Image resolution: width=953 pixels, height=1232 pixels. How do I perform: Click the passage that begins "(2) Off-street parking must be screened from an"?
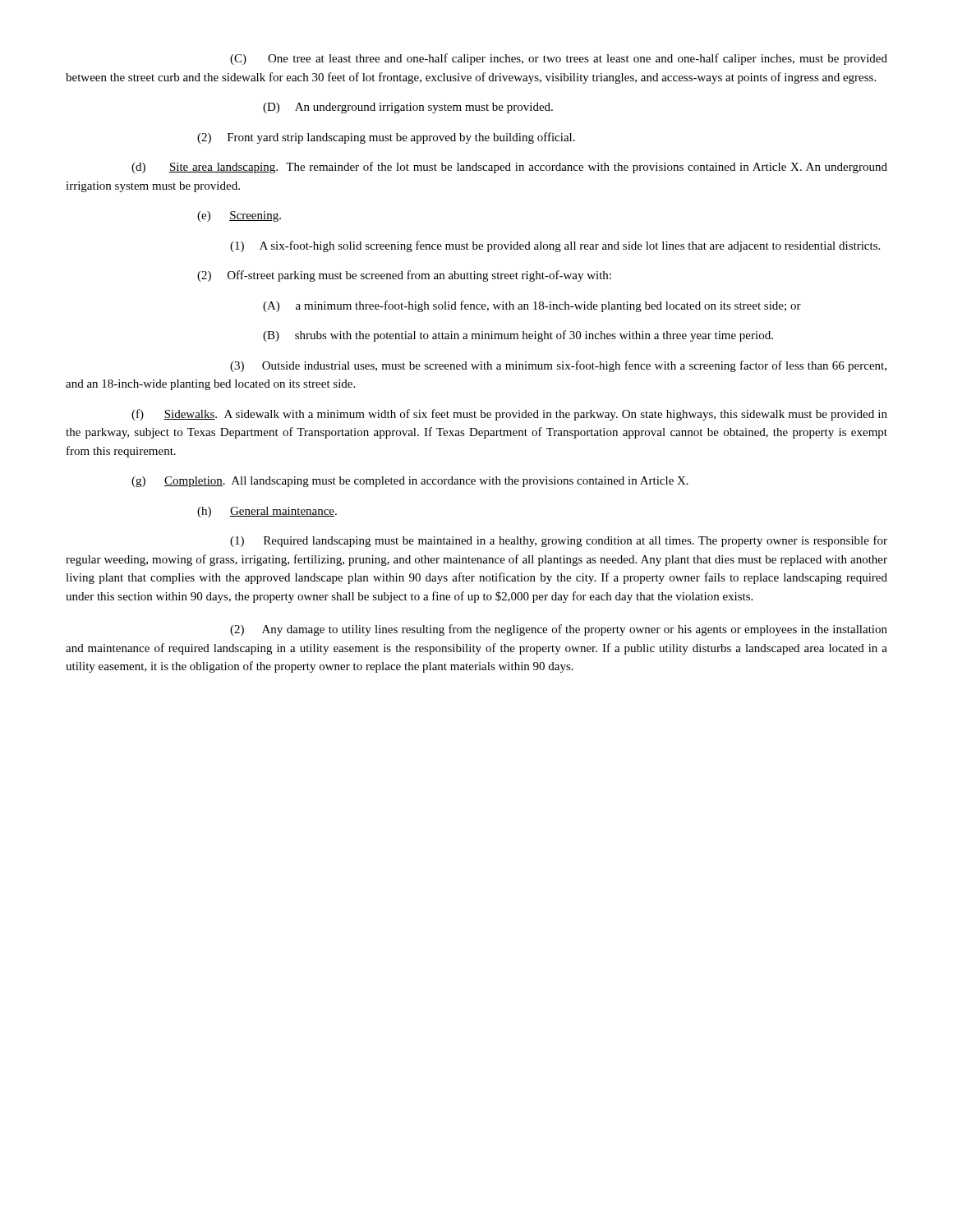[x=476, y=275]
